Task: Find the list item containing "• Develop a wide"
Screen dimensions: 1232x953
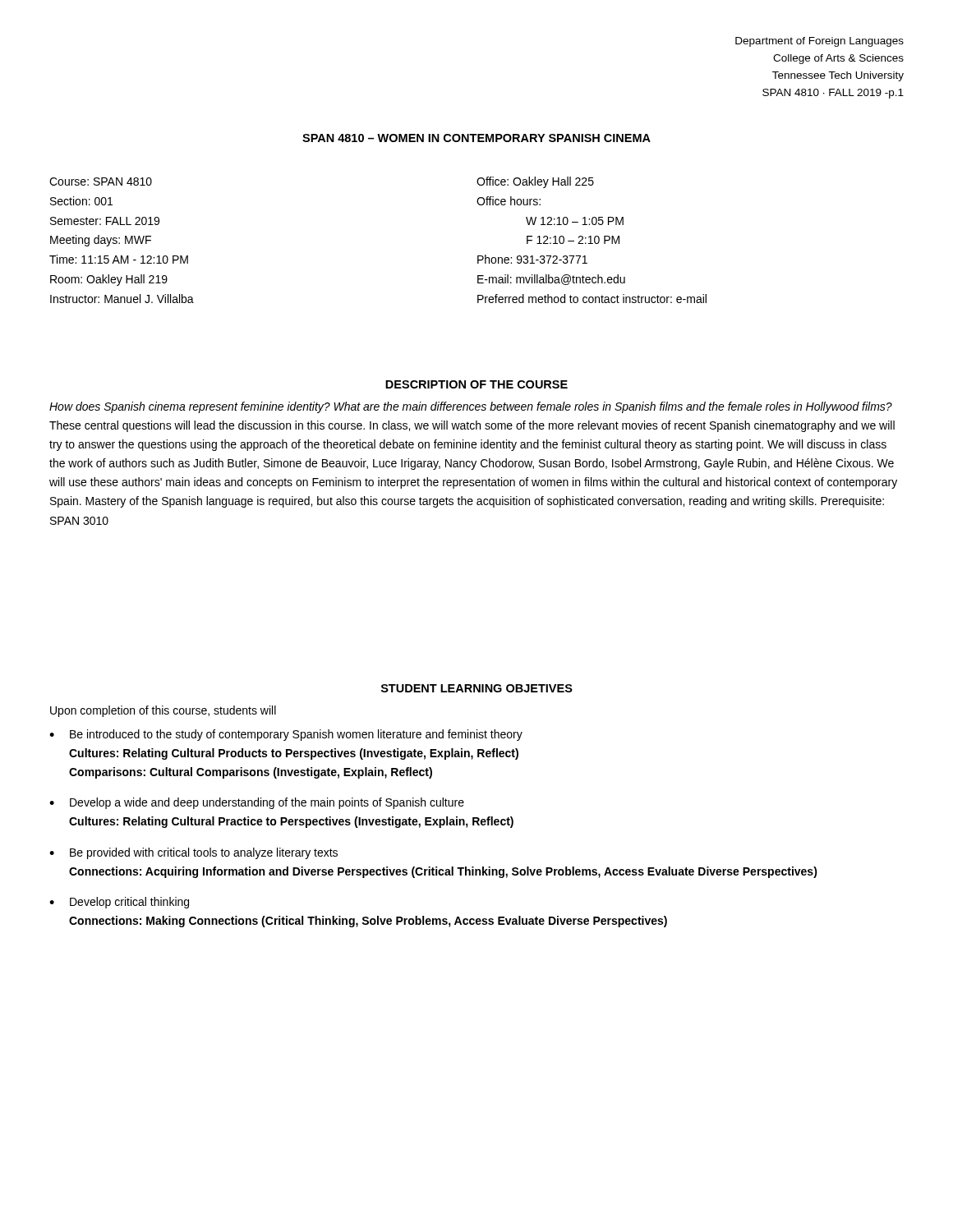Action: [476, 813]
